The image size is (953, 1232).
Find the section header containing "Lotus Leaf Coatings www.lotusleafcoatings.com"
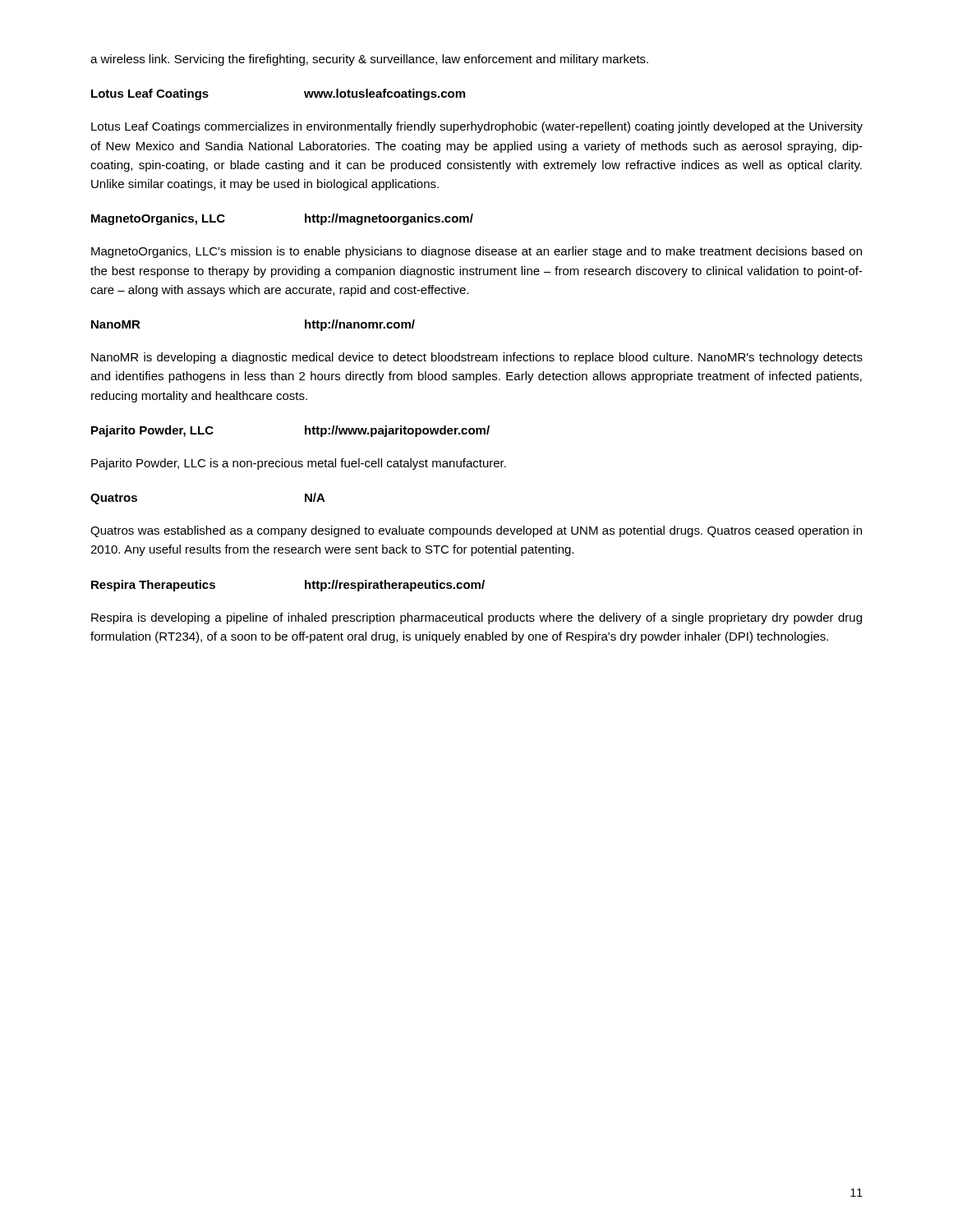pos(476,93)
